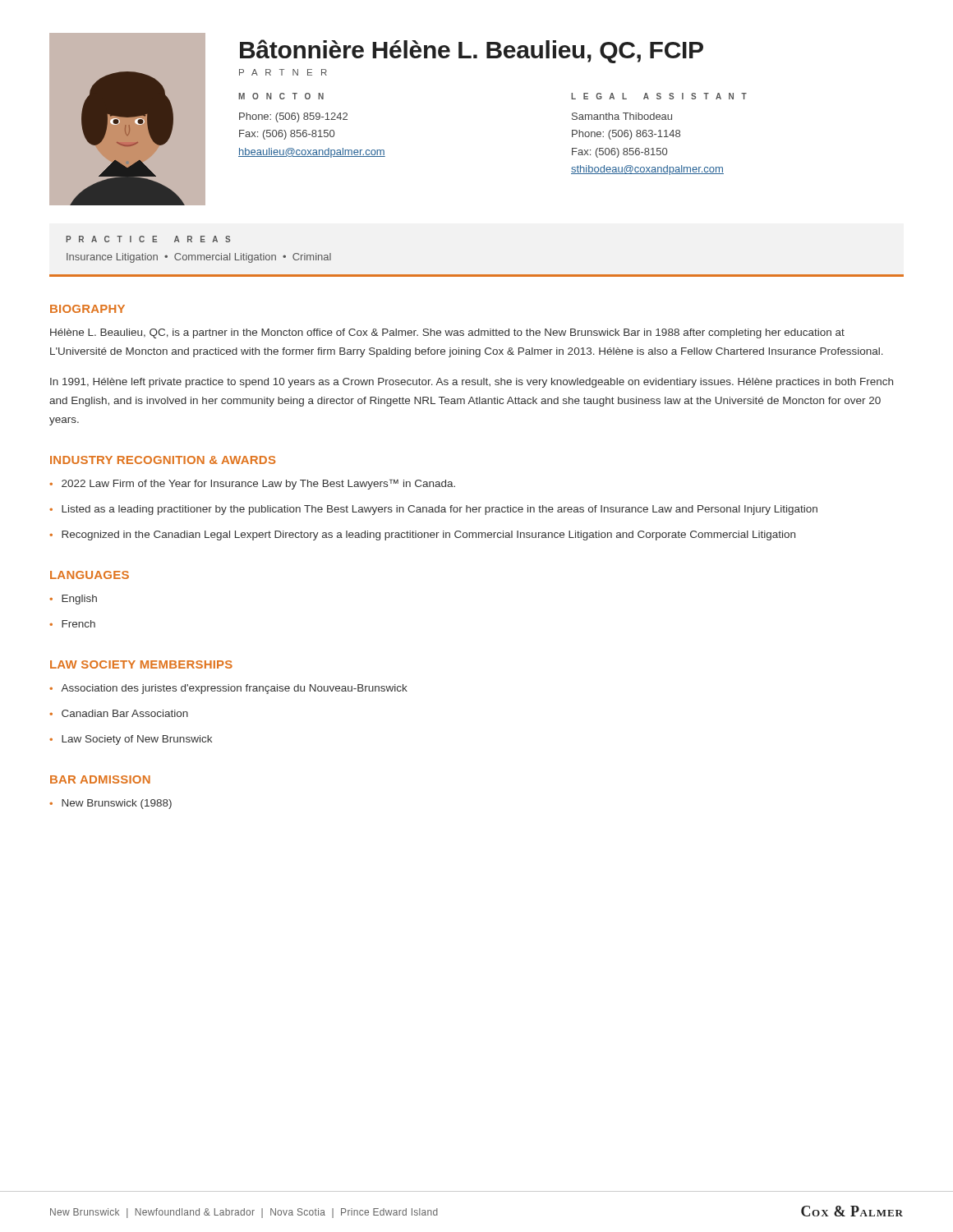This screenshot has height=1232, width=953.
Task: Locate the passage starting "• Canadian Bar Association"
Action: point(119,714)
